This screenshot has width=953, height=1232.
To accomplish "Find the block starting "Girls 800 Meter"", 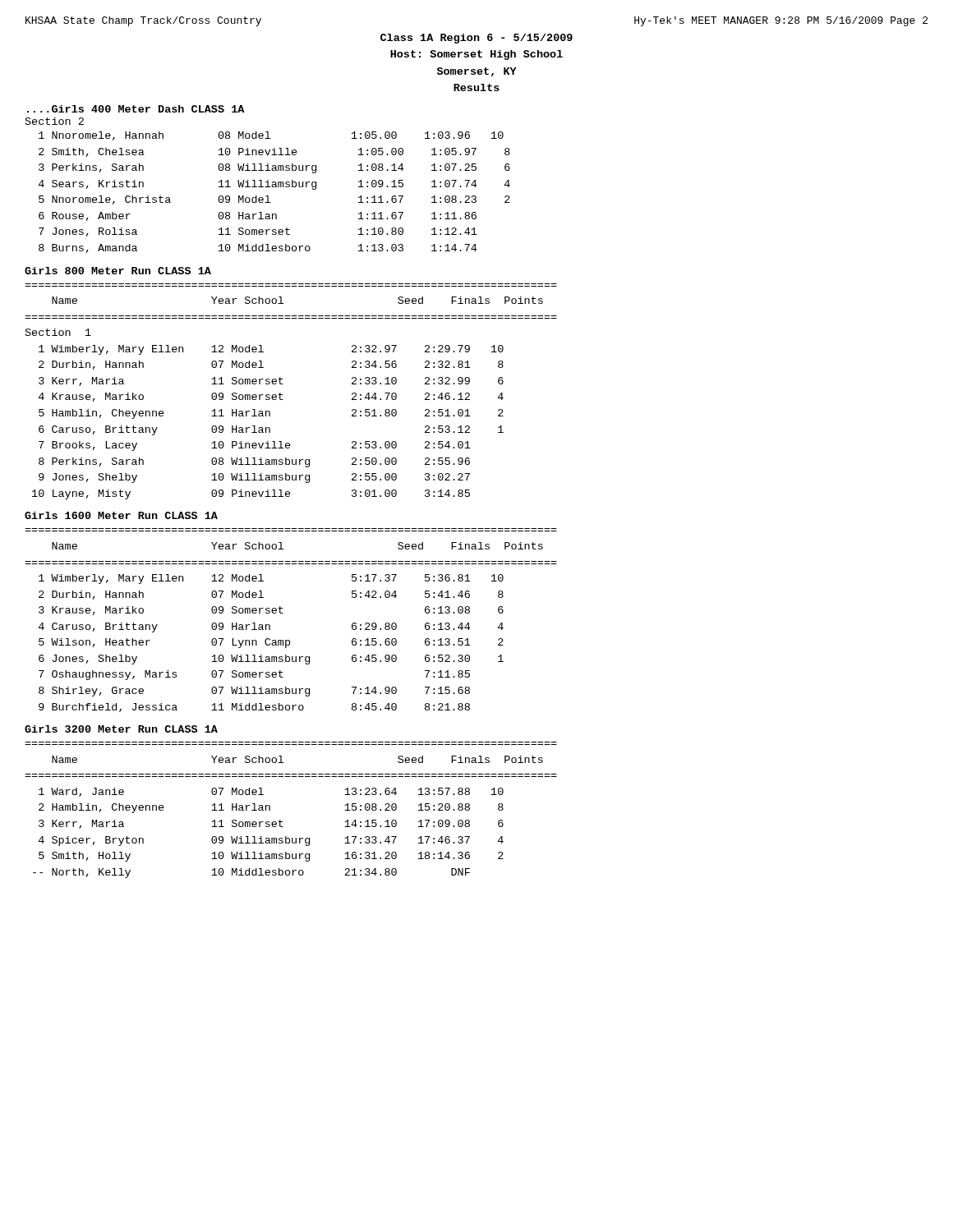I will coord(118,271).
